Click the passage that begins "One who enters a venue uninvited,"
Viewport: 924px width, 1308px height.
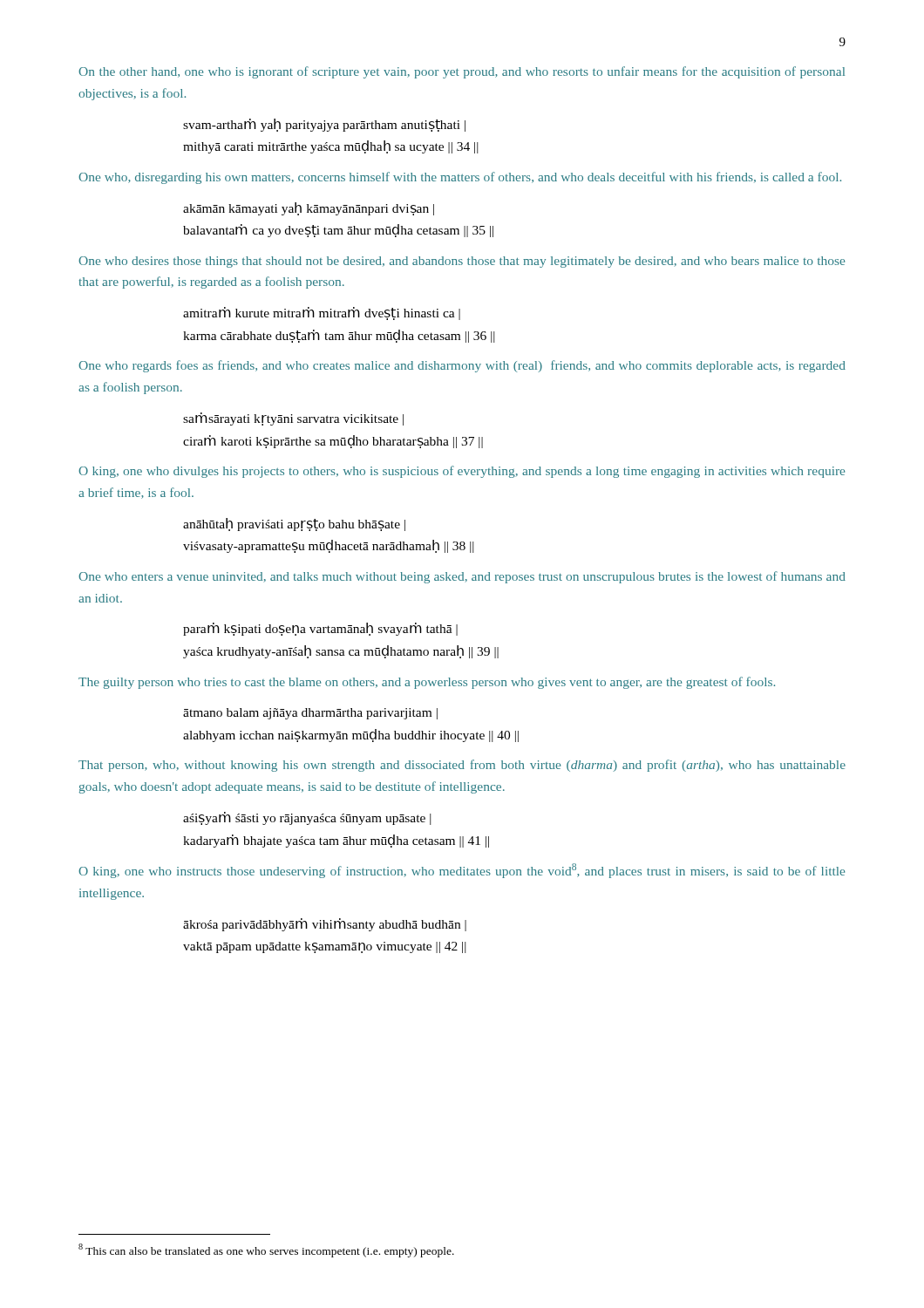pos(462,587)
